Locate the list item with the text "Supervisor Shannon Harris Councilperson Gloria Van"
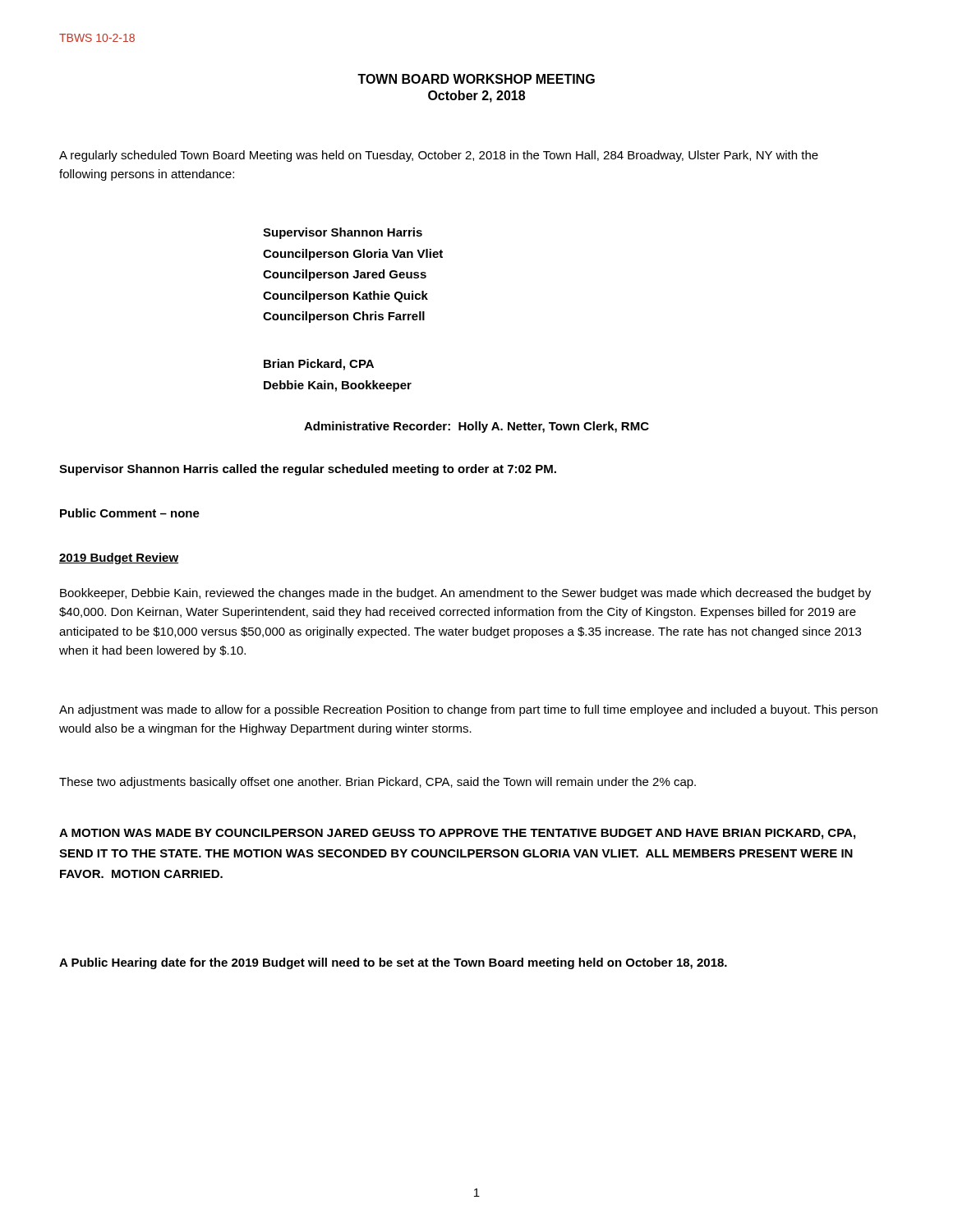The width and height of the screenshot is (953, 1232). coord(353,274)
